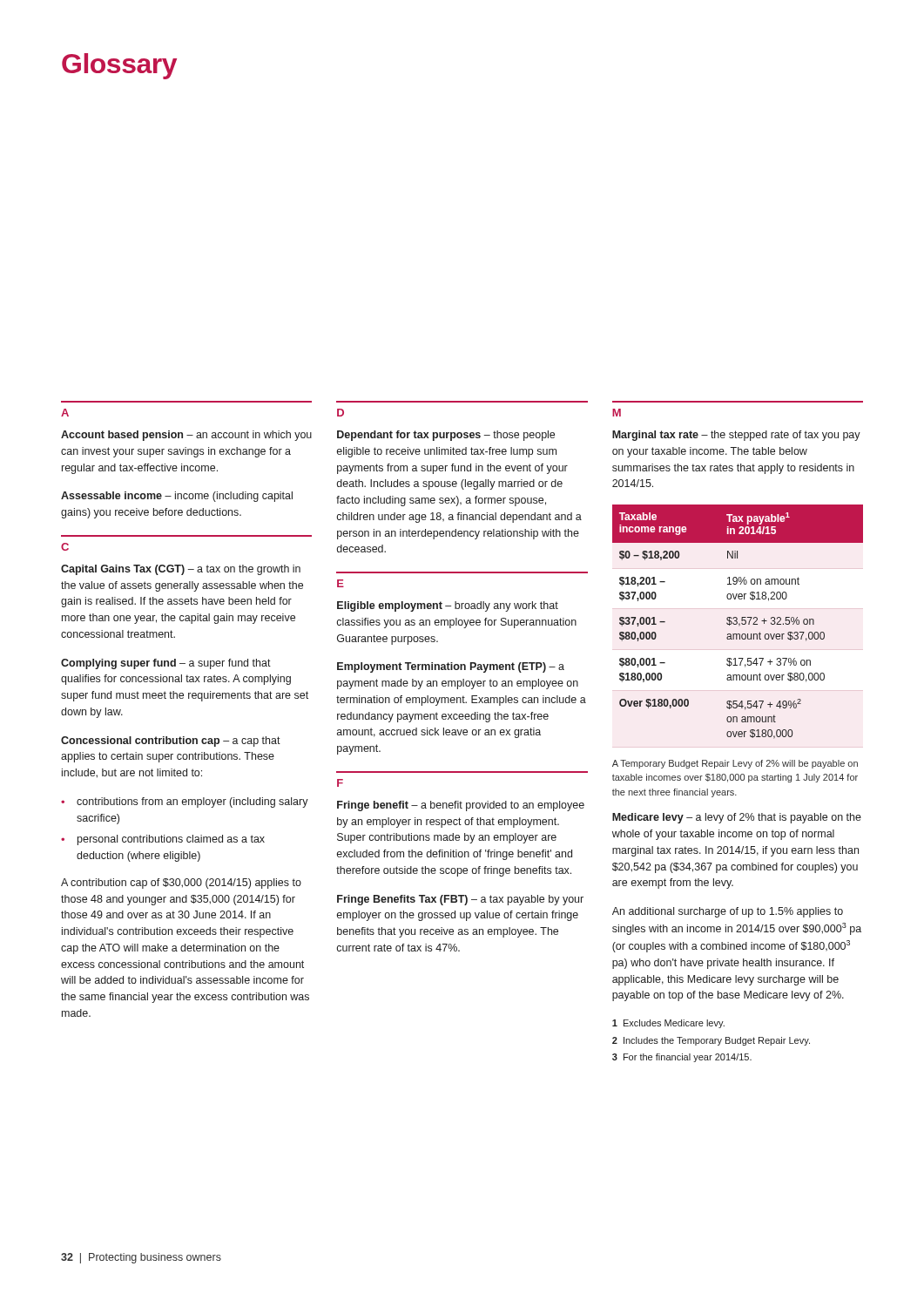
Task: Click on the text block containing "Dependant for tax purposes – those"
Action: pos(459,492)
